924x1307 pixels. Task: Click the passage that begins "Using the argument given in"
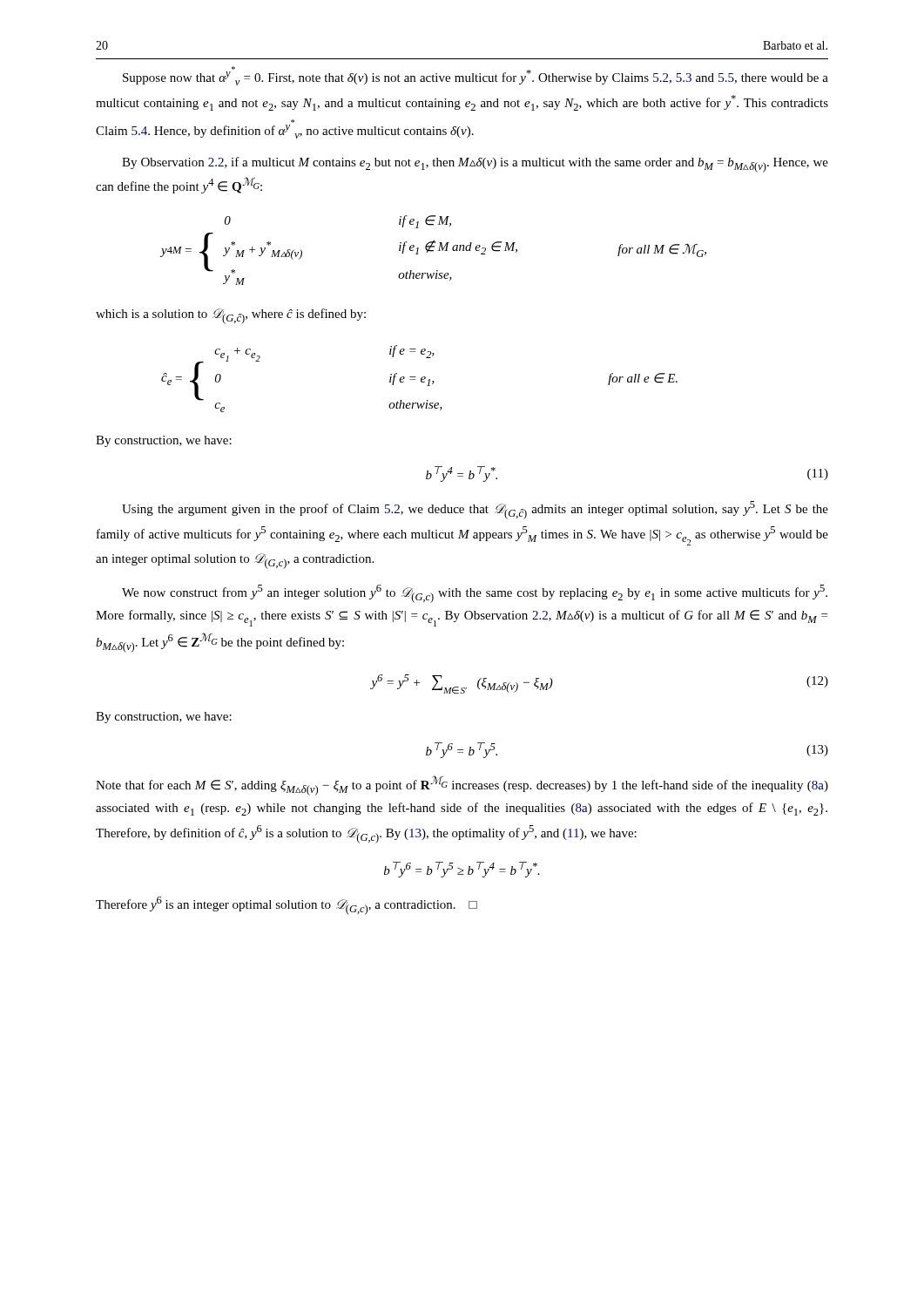(x=462, y=534)
